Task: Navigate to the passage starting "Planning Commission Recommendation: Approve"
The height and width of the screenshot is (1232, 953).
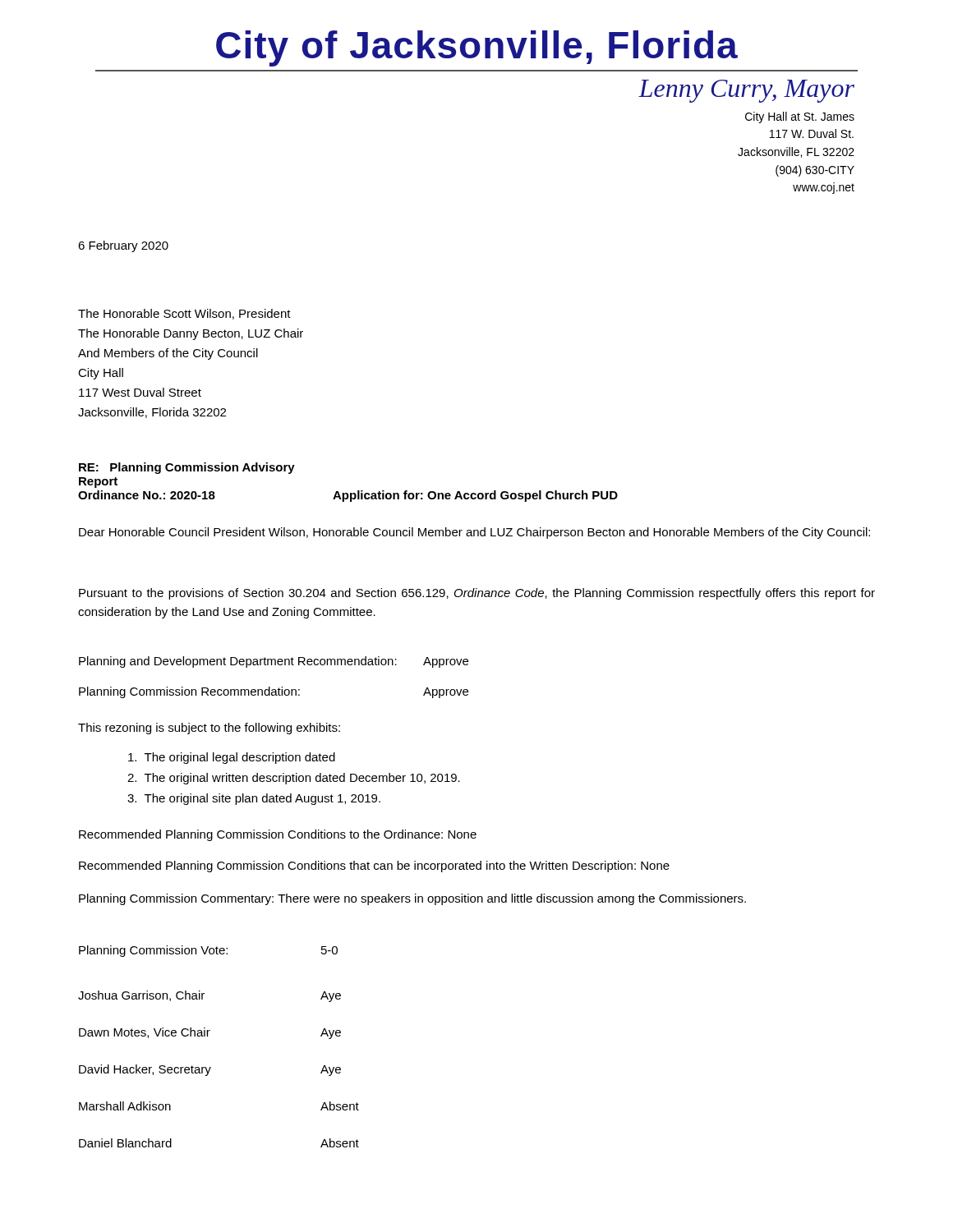Action: 476,691
